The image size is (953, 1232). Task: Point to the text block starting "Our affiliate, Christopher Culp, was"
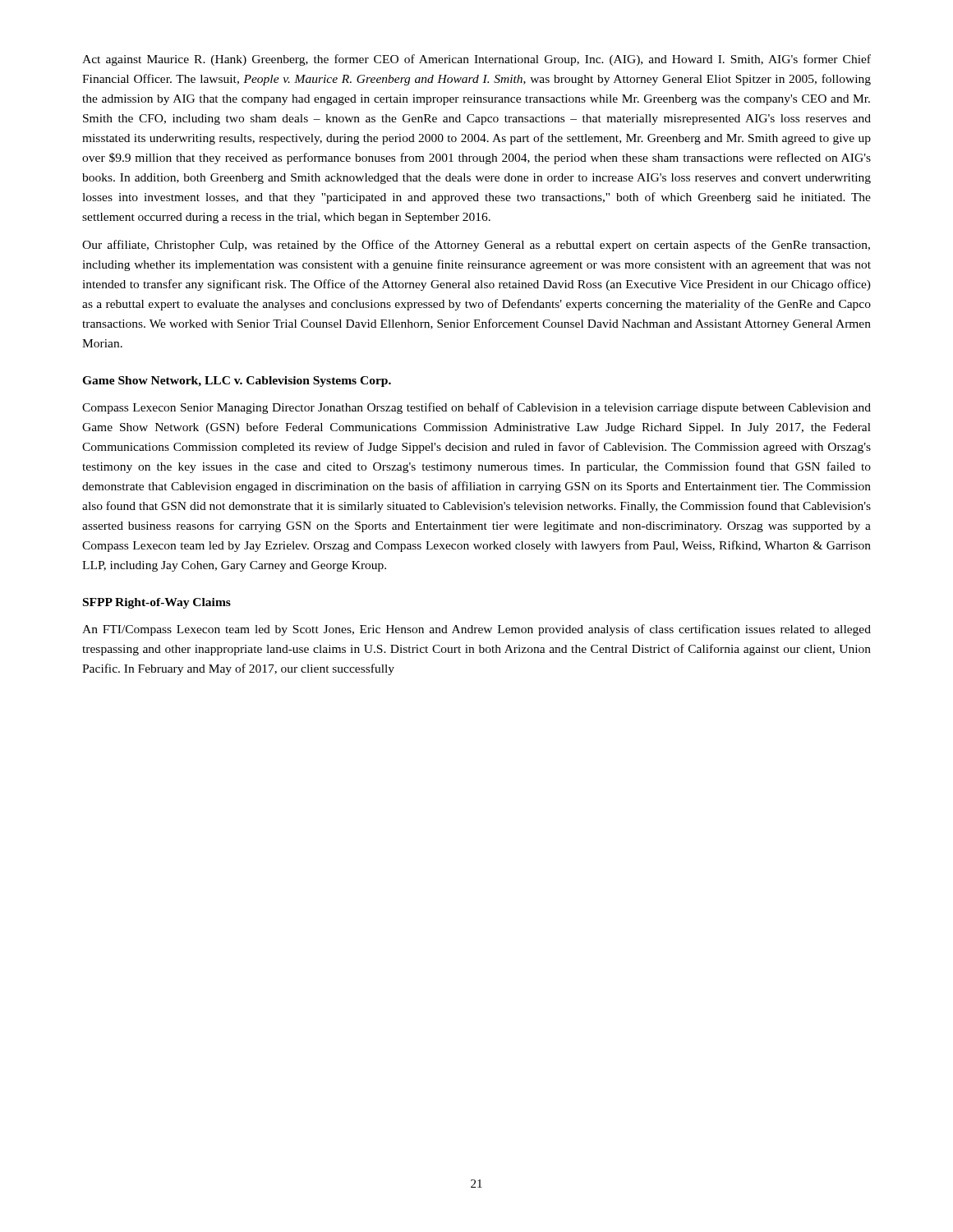pos(476,294)
